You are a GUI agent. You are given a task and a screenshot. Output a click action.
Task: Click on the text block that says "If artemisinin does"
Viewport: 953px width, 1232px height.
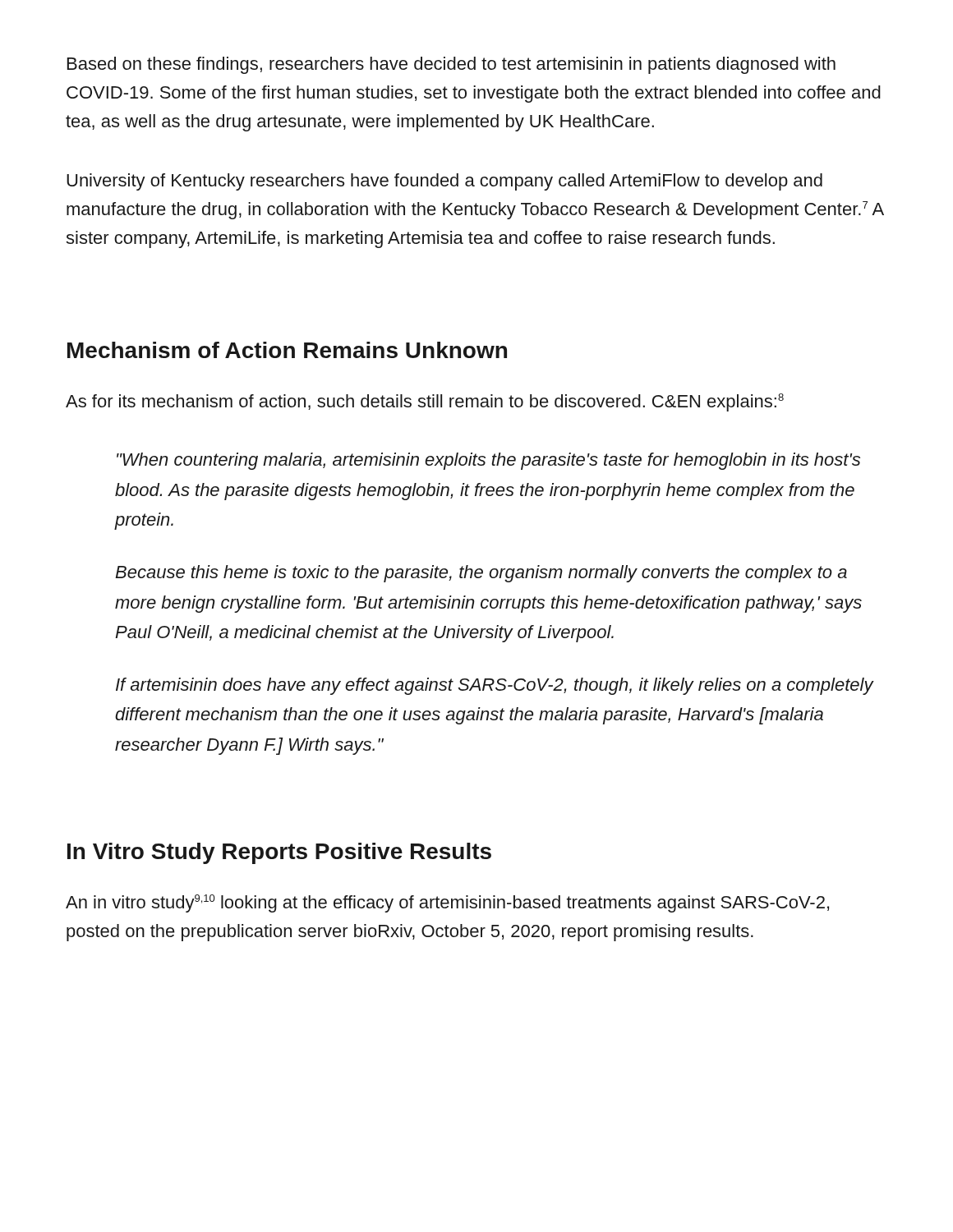pyautogui.click(x=494, y=714)
